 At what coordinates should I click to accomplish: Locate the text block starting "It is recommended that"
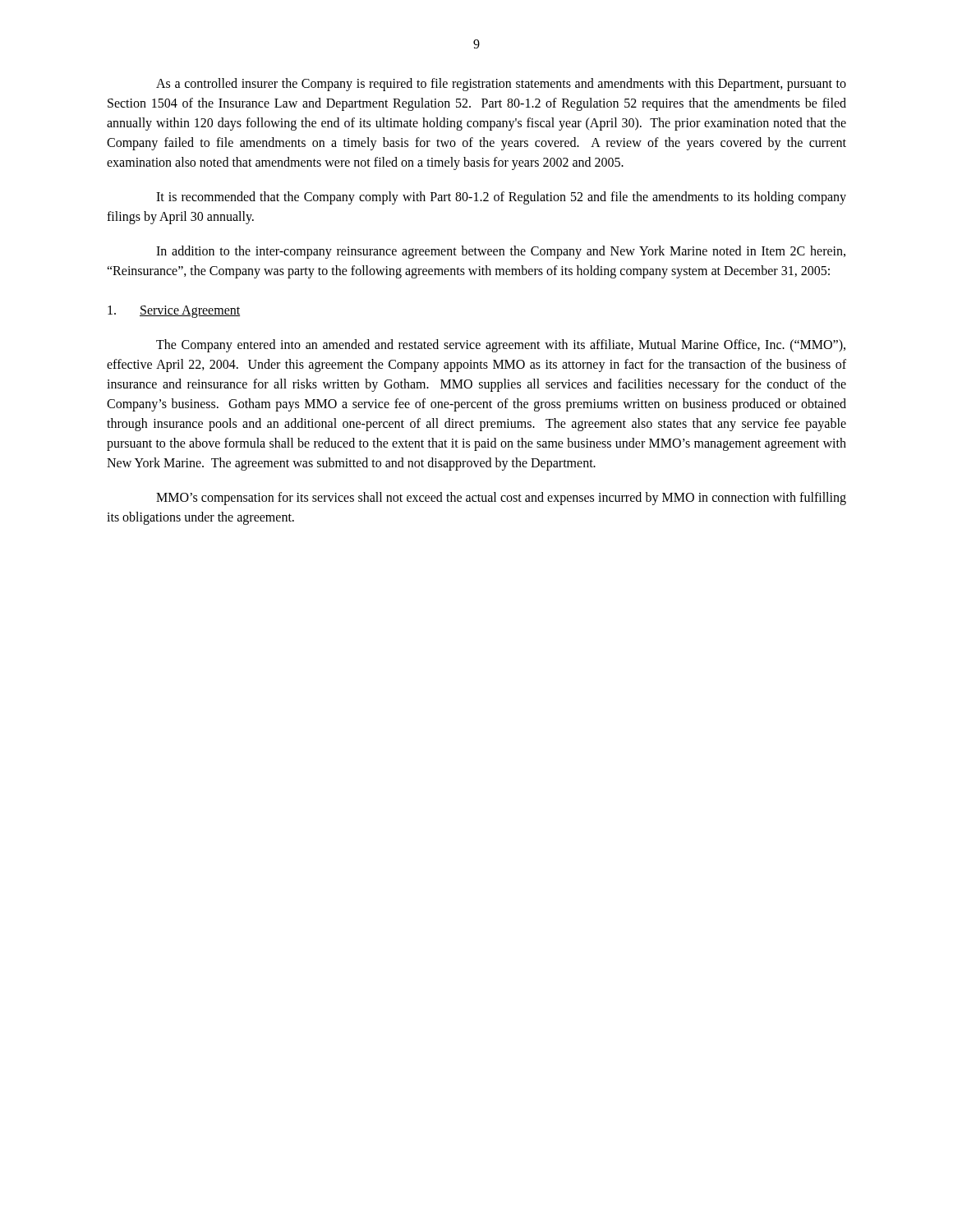tap(476, 207)
